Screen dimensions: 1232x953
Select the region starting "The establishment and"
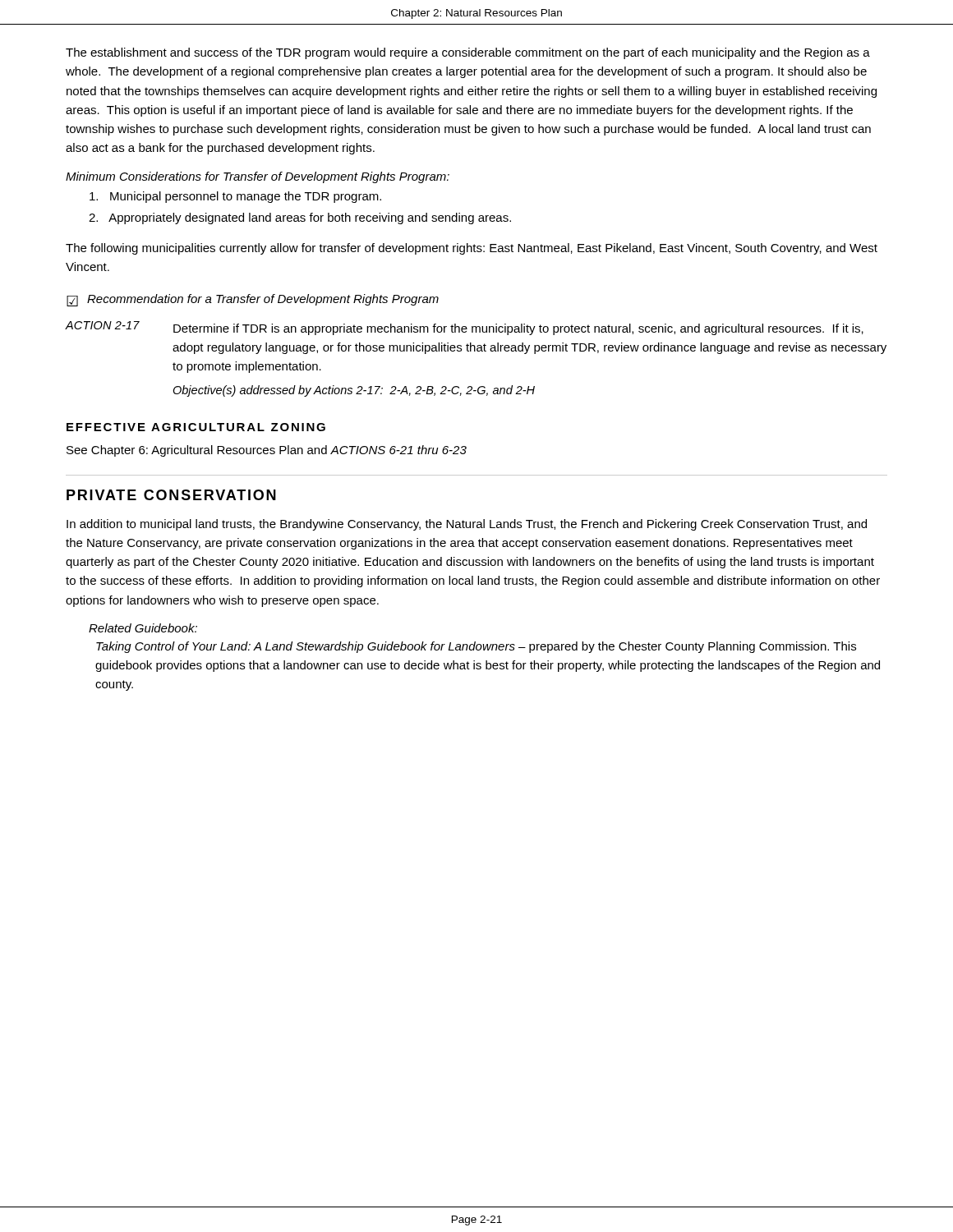click(x=472, y=100)
